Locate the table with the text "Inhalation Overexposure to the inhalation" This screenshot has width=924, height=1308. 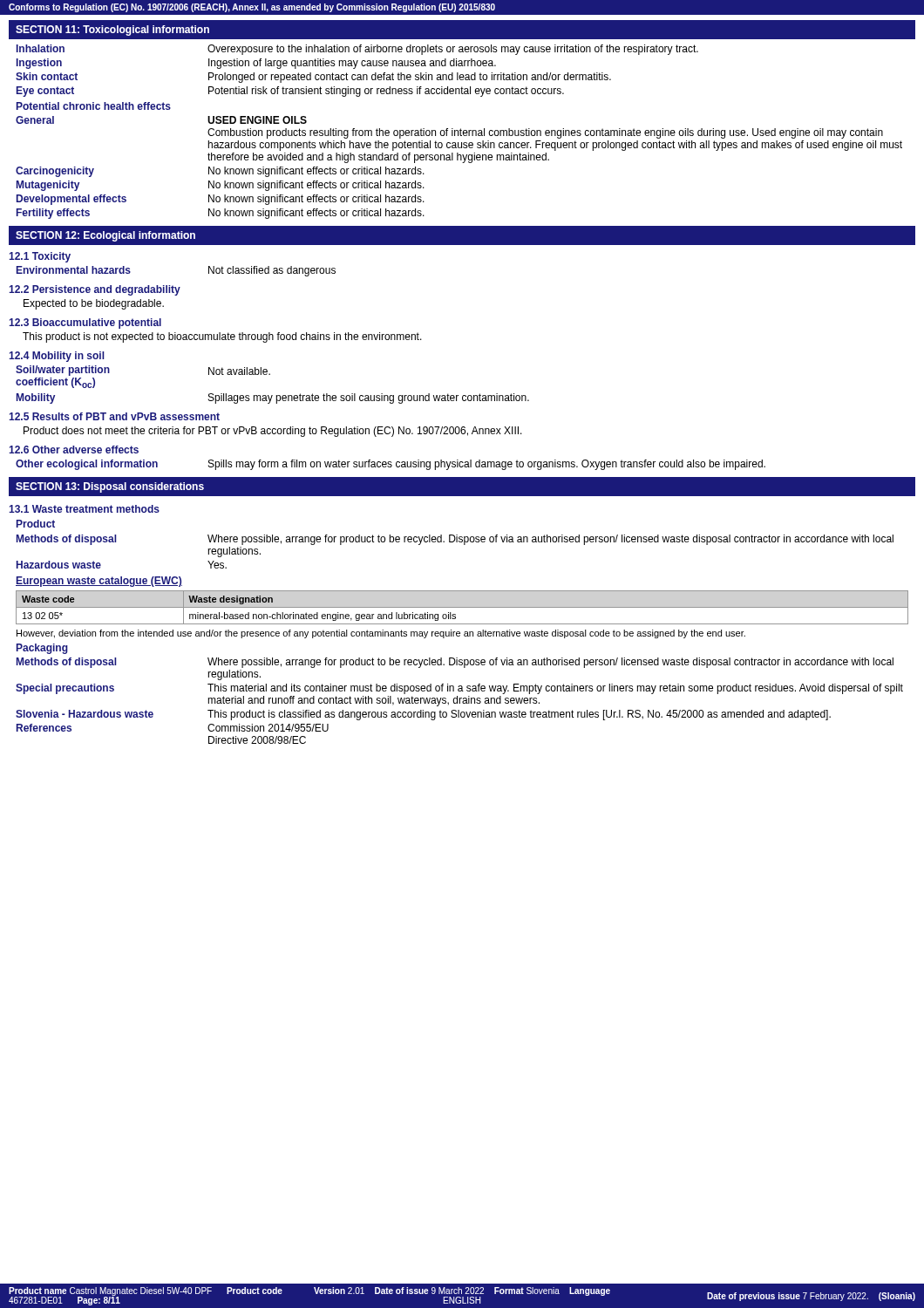point(462,131)
